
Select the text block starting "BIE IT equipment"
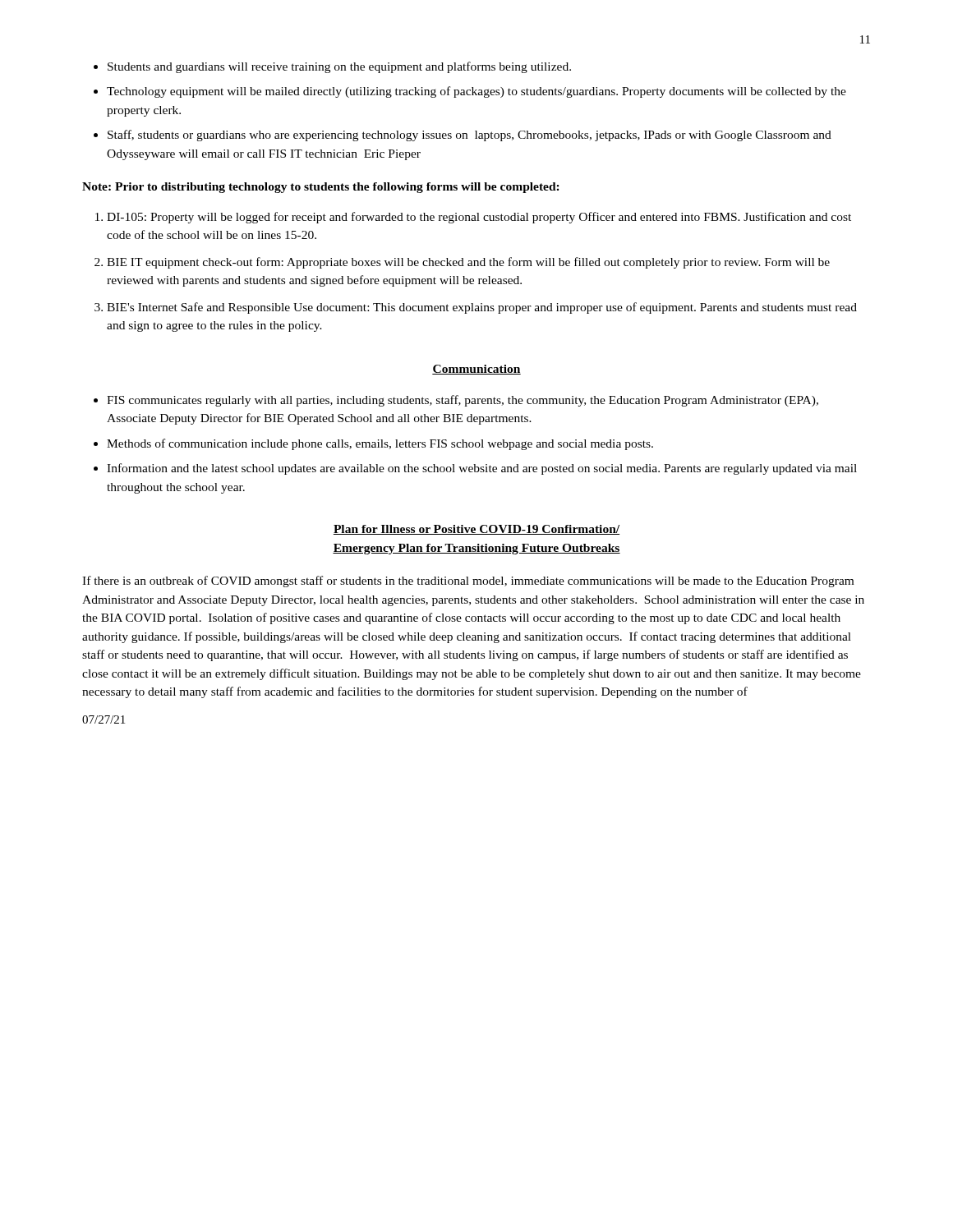click(x=489, y=271)
